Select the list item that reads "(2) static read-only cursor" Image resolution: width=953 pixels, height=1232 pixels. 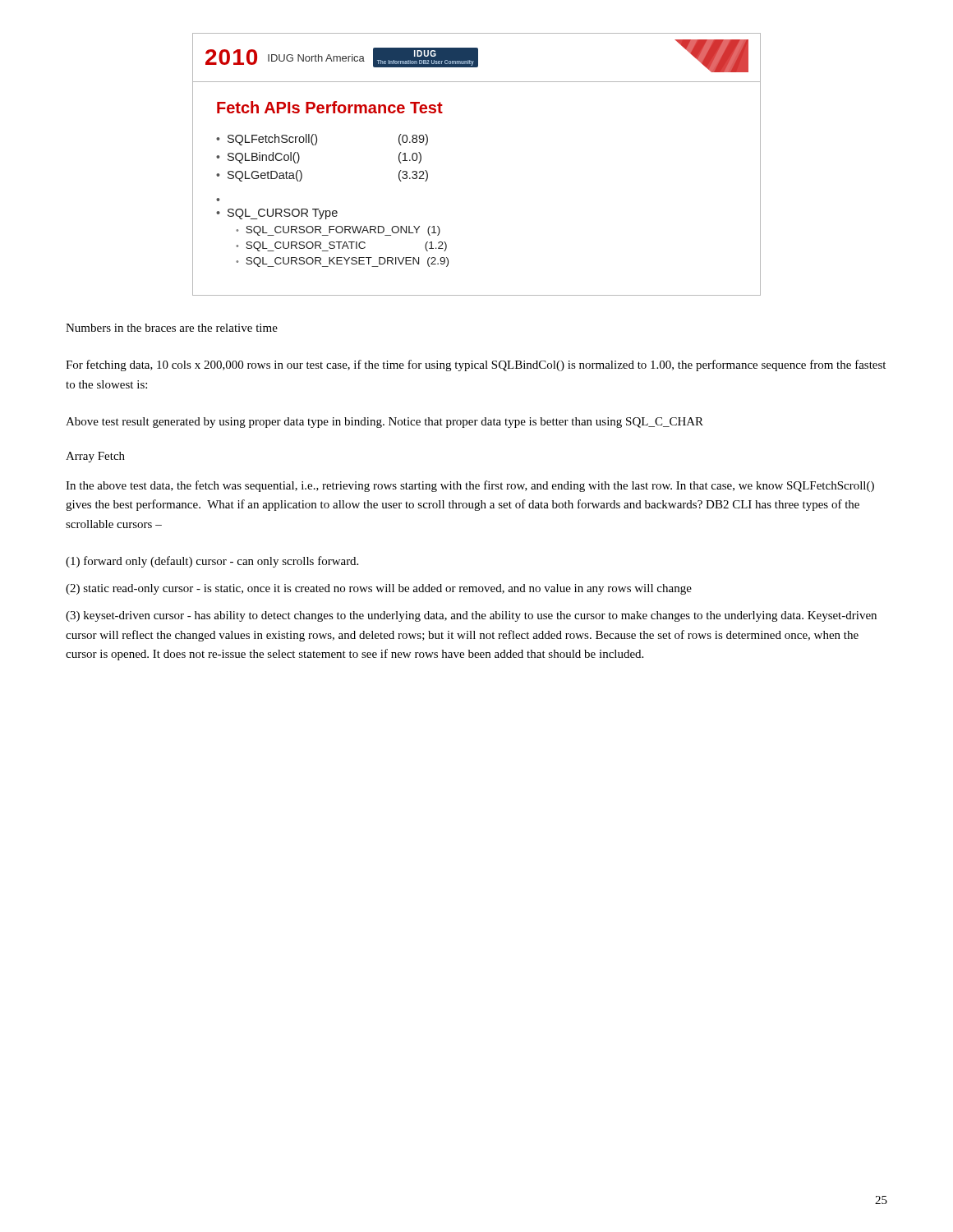[x=379, y=588]
